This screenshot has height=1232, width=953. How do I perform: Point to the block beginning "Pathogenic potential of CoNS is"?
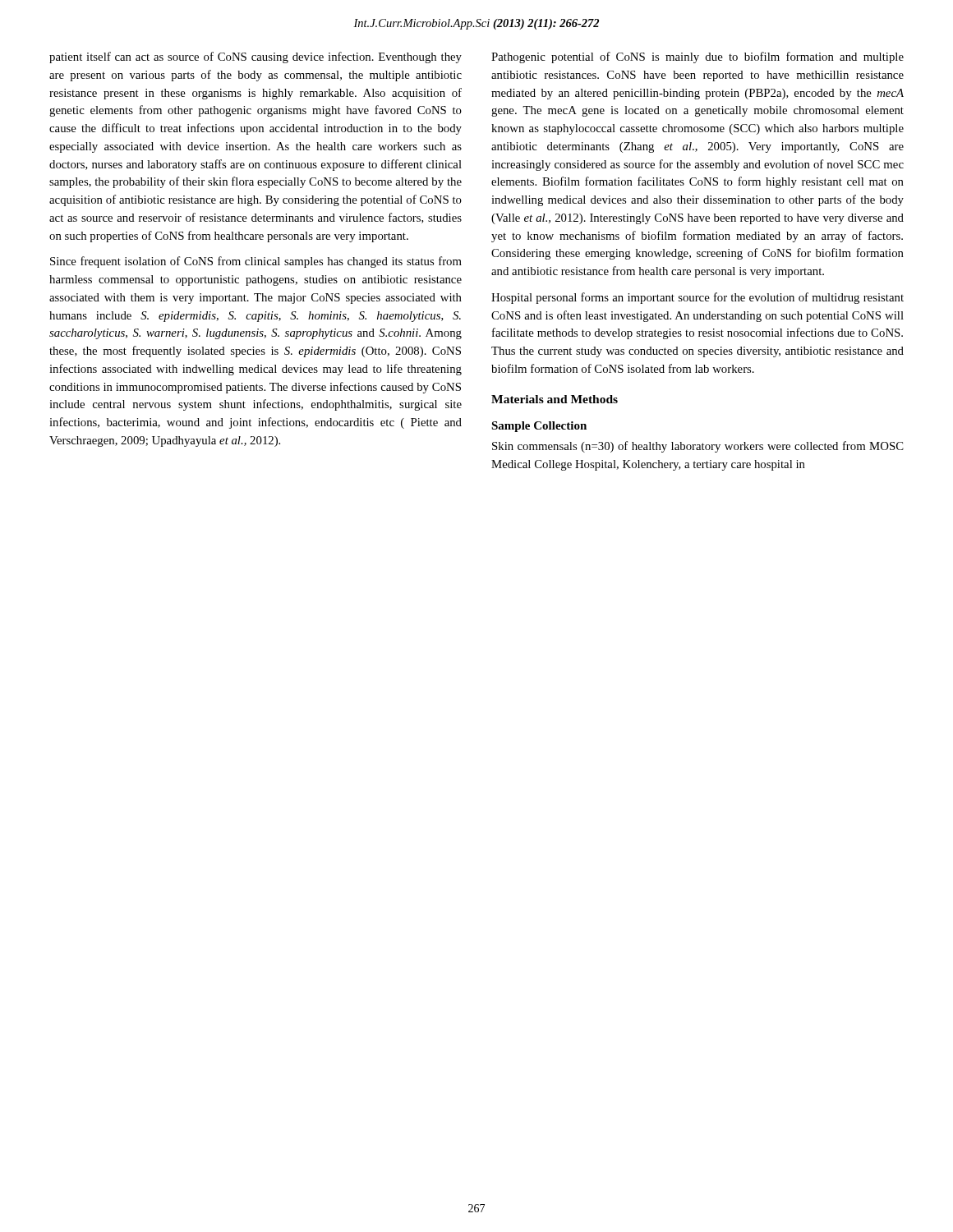(x=698, y=165)
